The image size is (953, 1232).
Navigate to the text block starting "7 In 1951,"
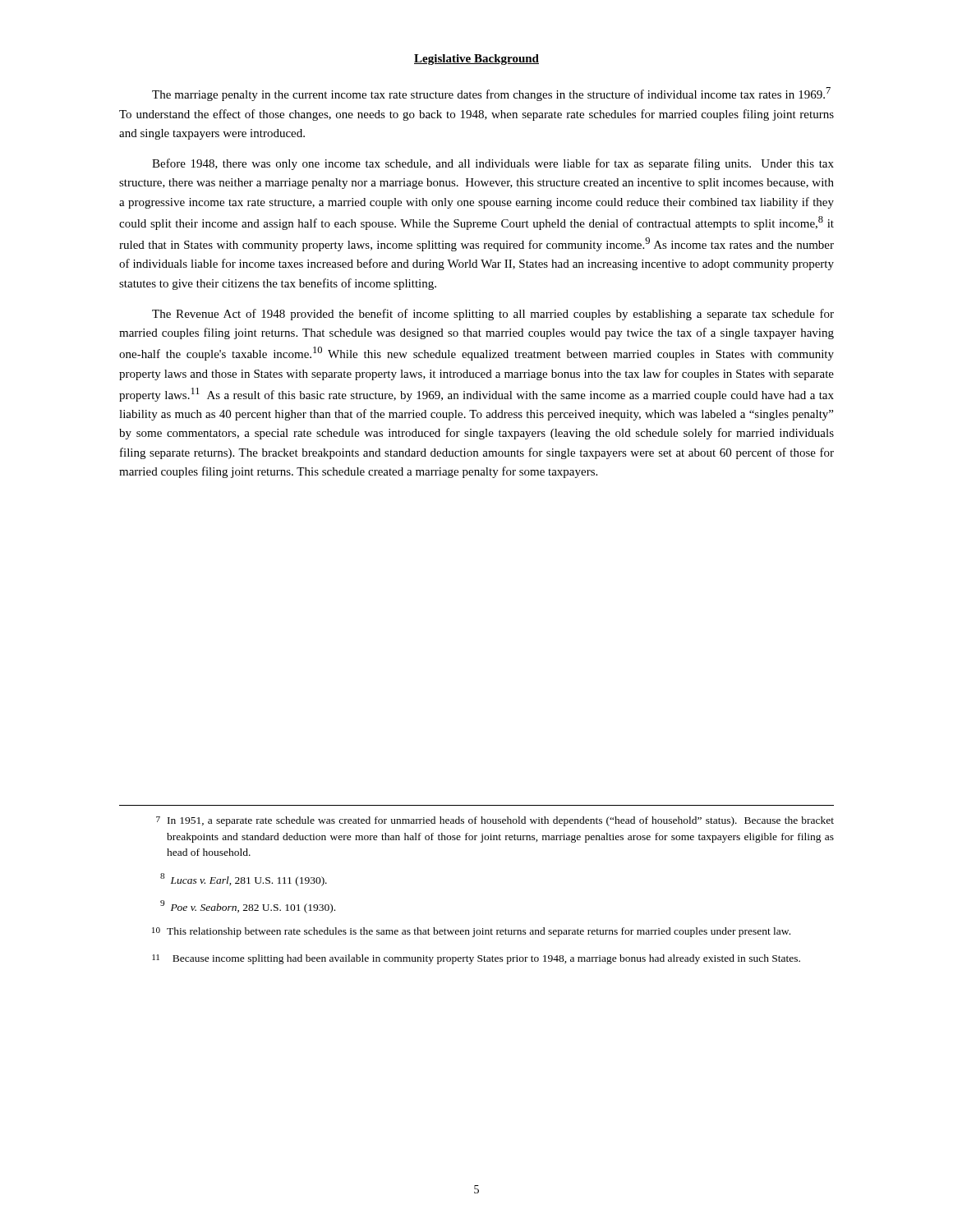pos(476,836)
